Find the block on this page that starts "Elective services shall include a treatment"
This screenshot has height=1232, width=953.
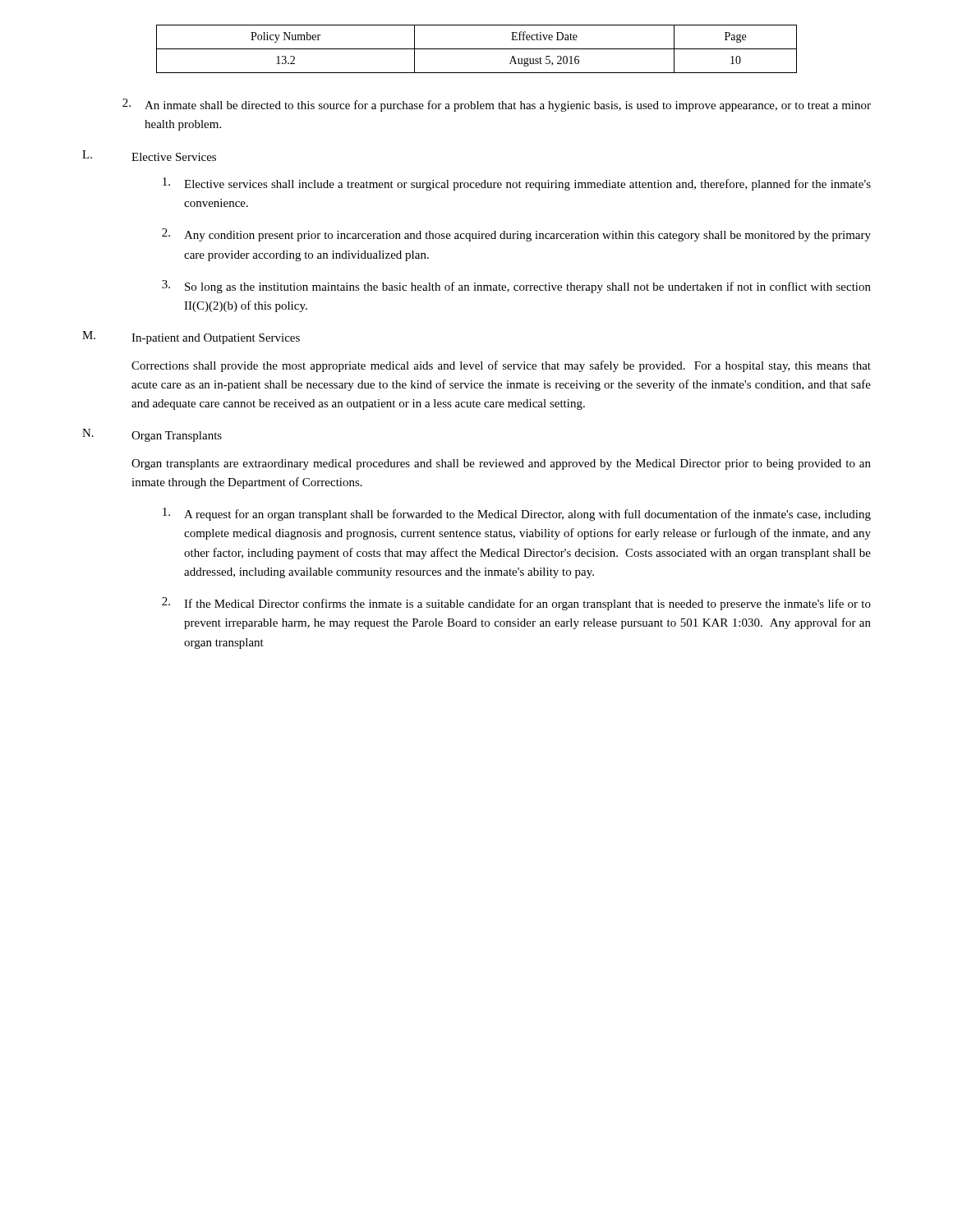tap(501, 194)
